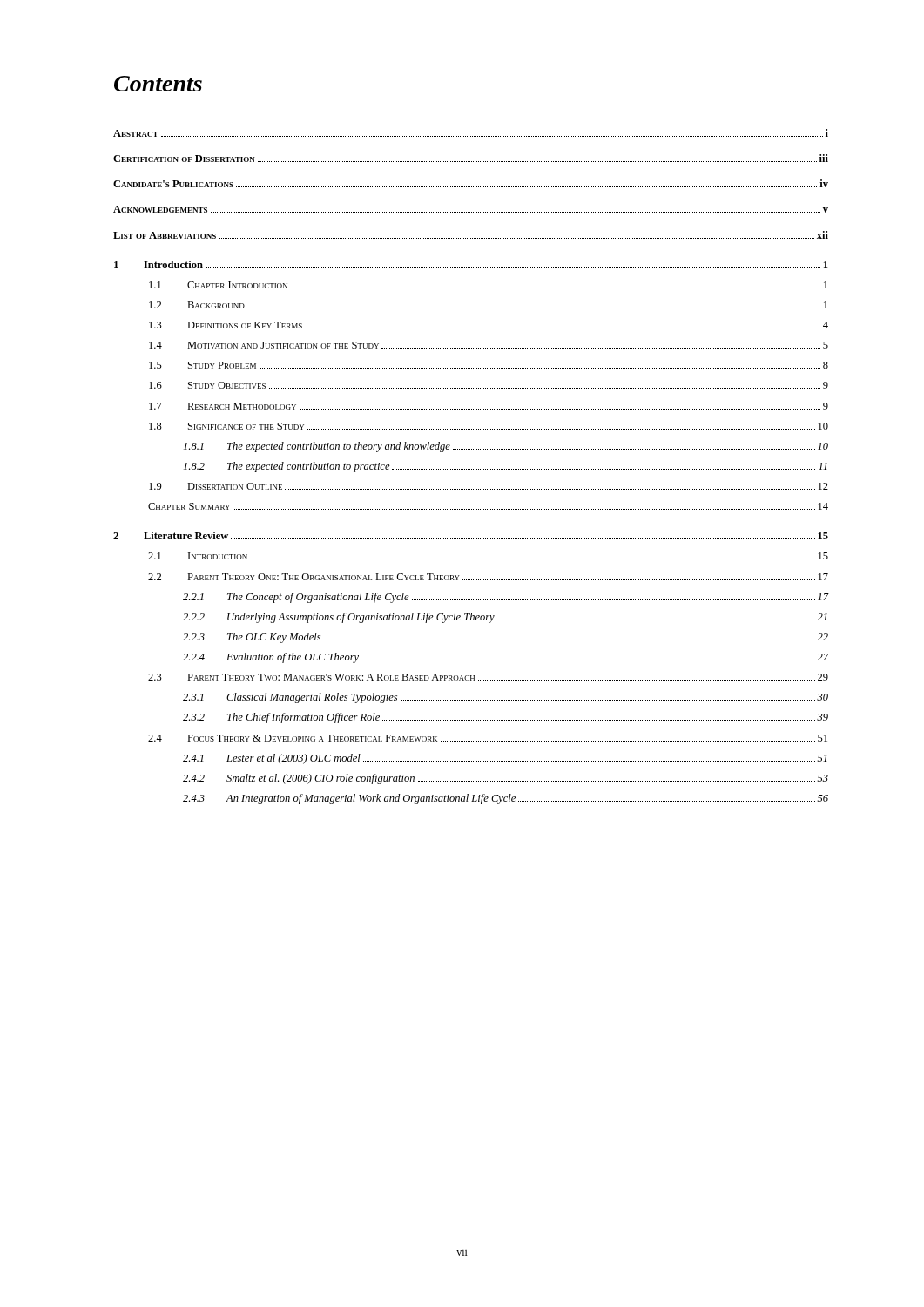Navigate to the region starting "8.1The expected contribution to theory and"
The height and width of the screenshot is (1307, 924).
pyautogui.click(x=471, y=446)
